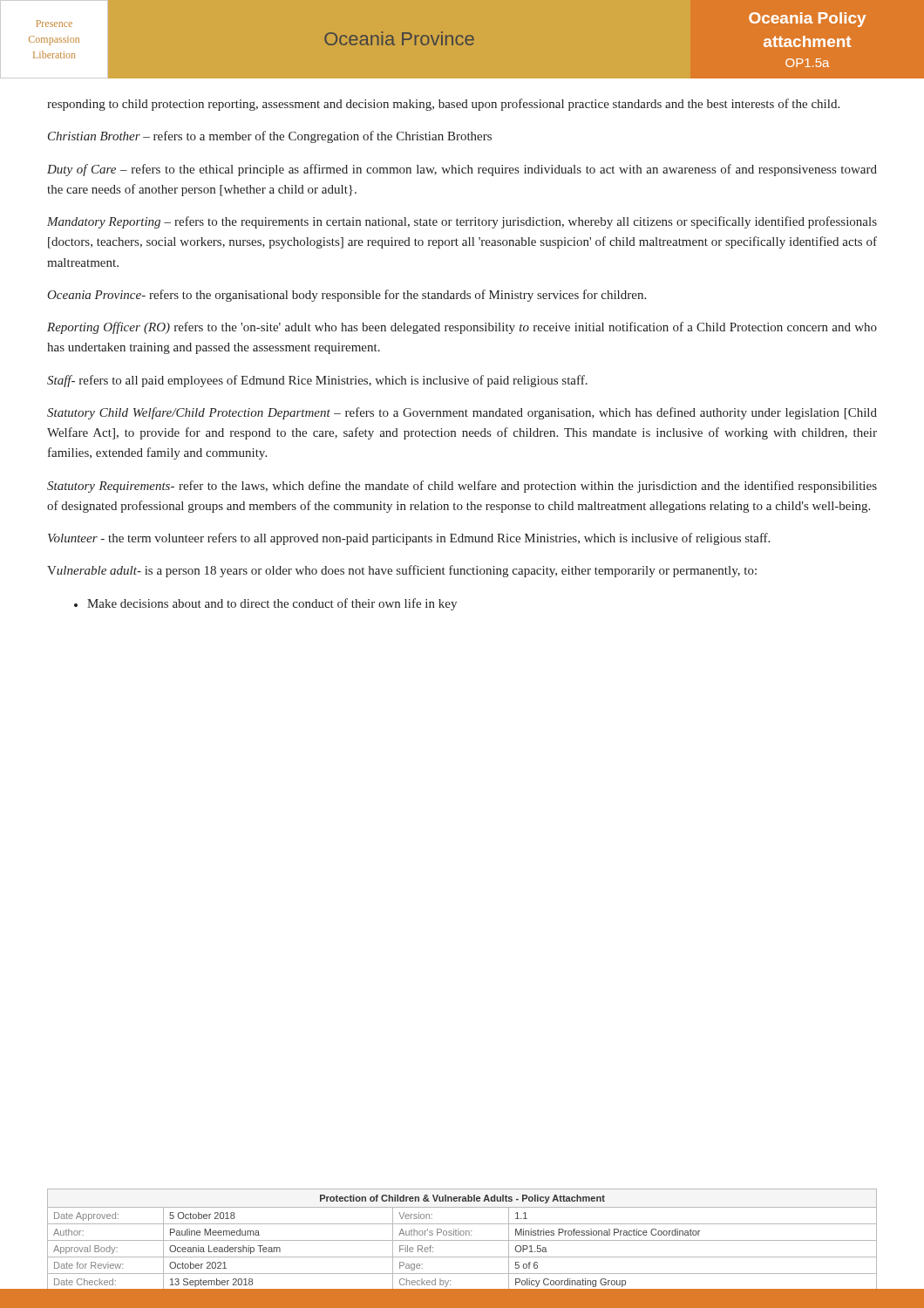Locate the text block containing "Mandatory Reporting – refers to the requirements in"
Screen dimensions: 1308x924
coord(462,242)
